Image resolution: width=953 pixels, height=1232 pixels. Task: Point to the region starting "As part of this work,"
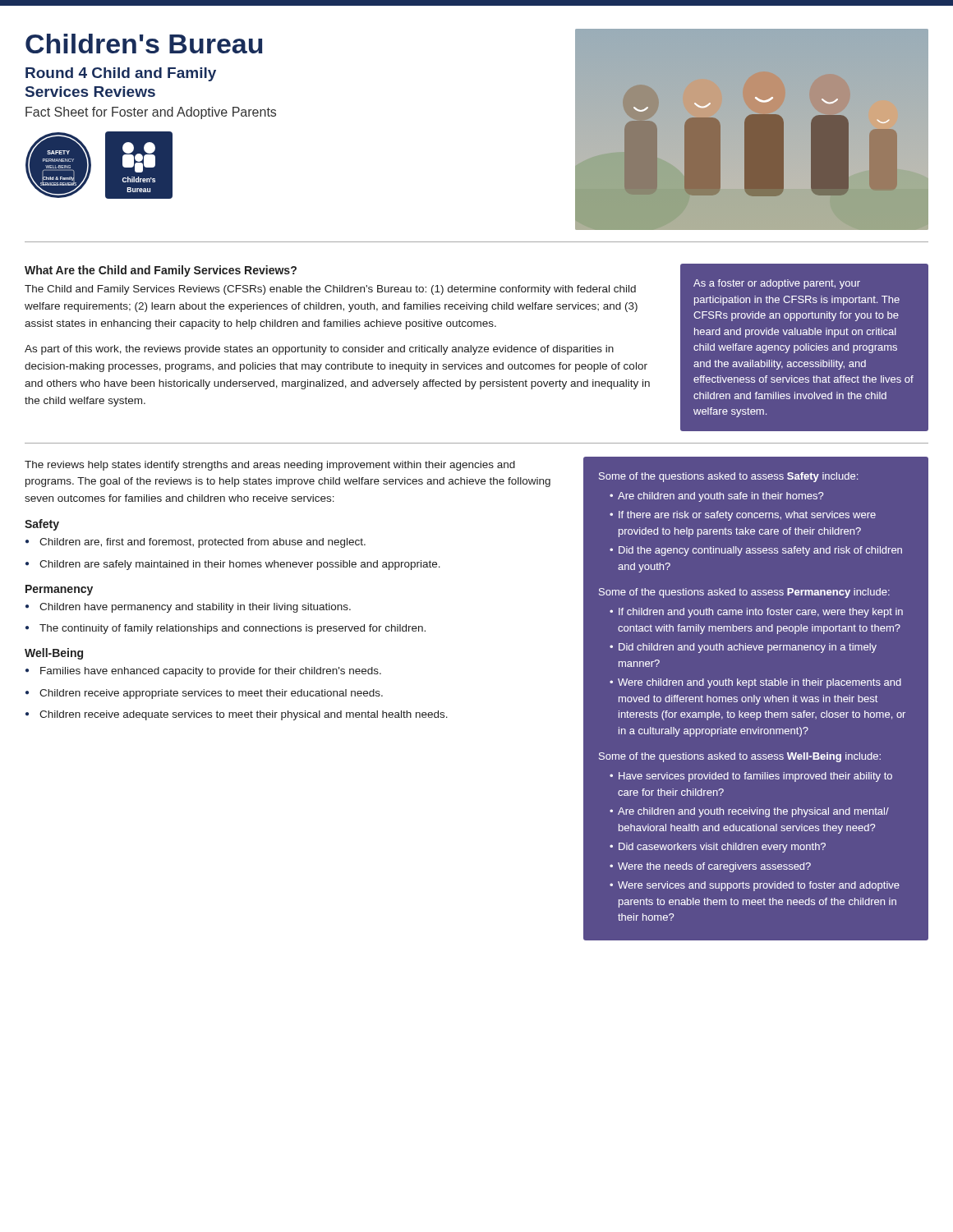coord(337,374)
